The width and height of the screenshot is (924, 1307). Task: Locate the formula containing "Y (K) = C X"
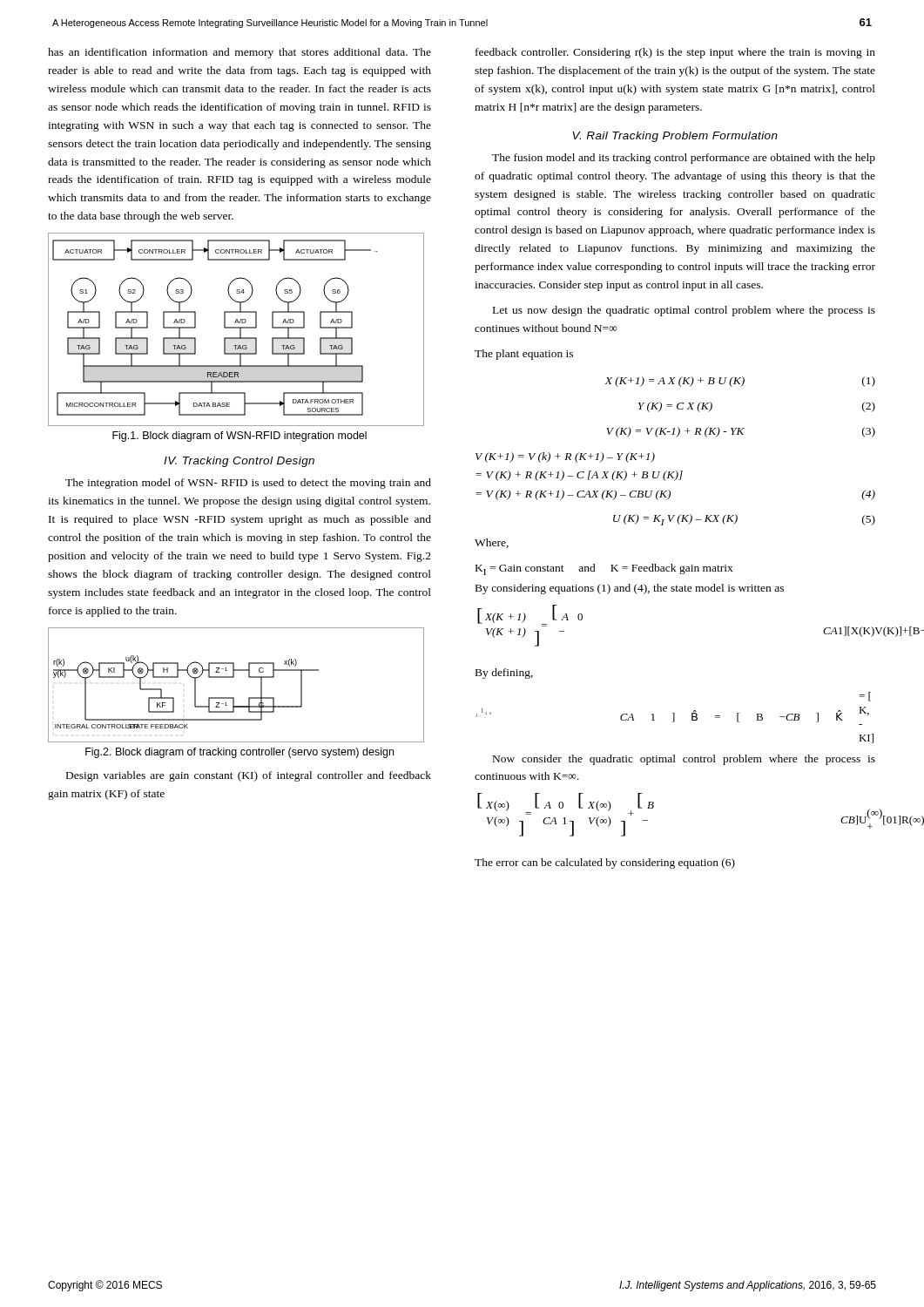tap(682, 408)
